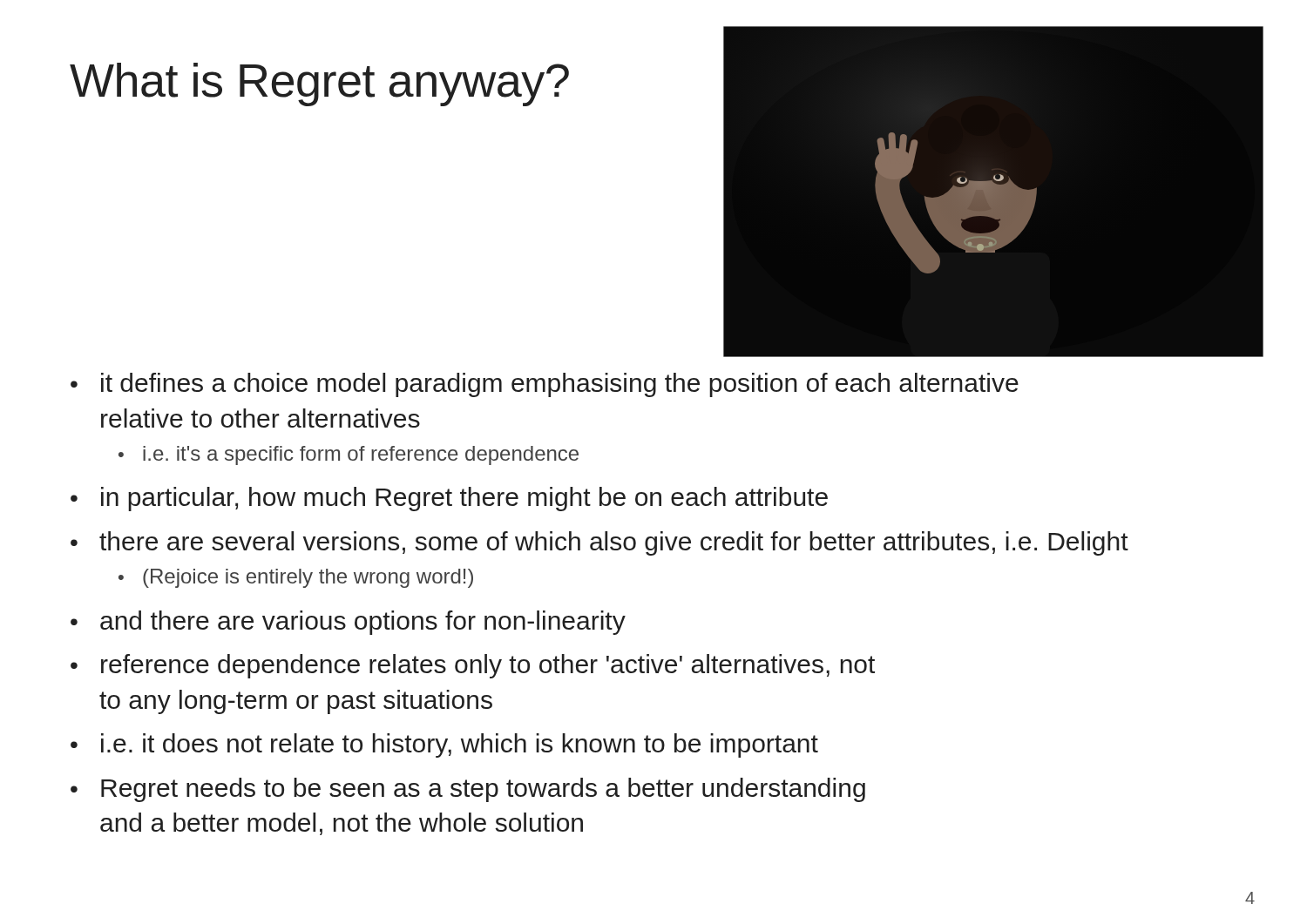
Task: Point to the element starting "• (Rejoice is entirely"
Action: (296, 578)
